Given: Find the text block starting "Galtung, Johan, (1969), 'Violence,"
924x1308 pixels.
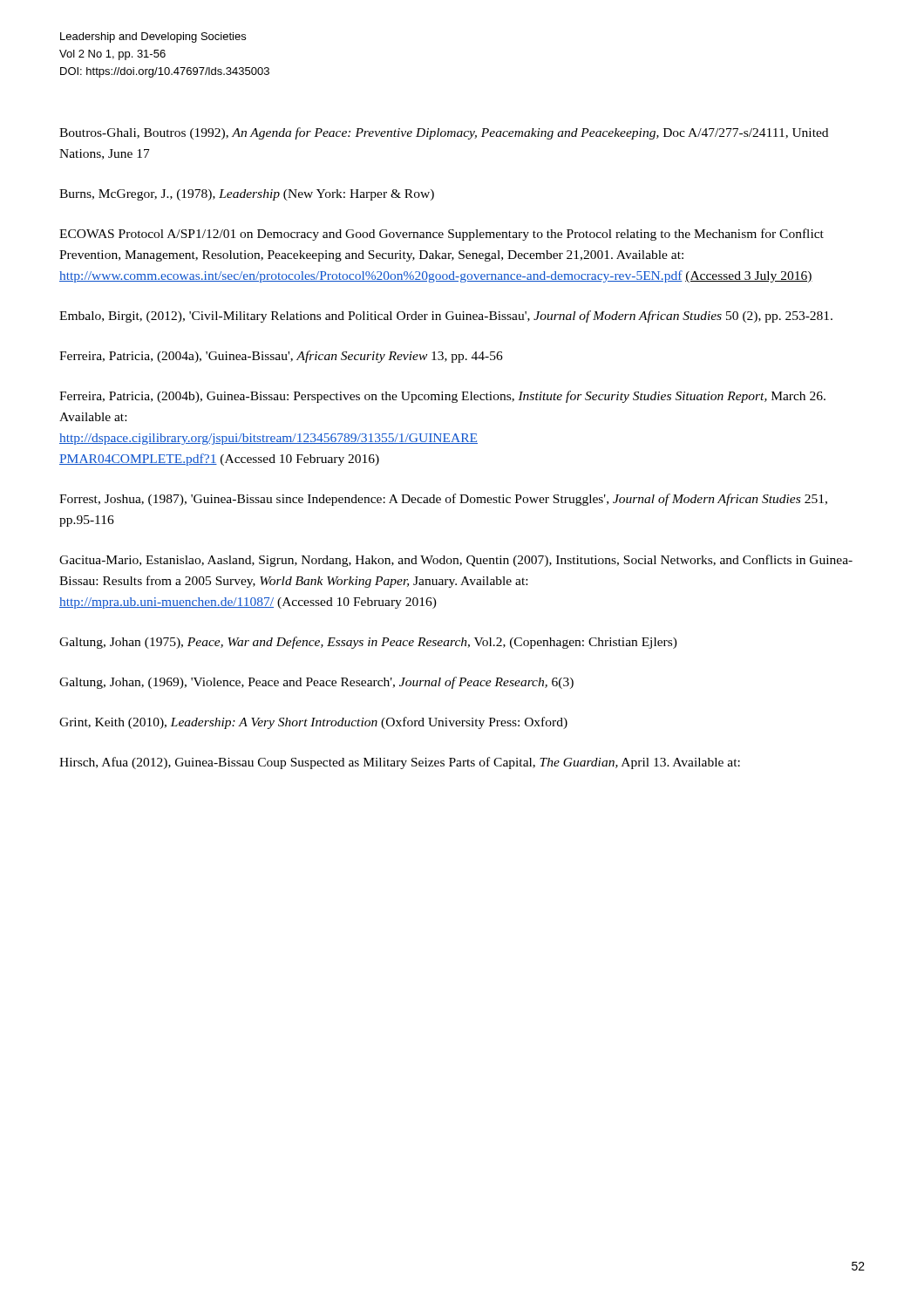Looking at the screenshot, I should tap(317, 682).
